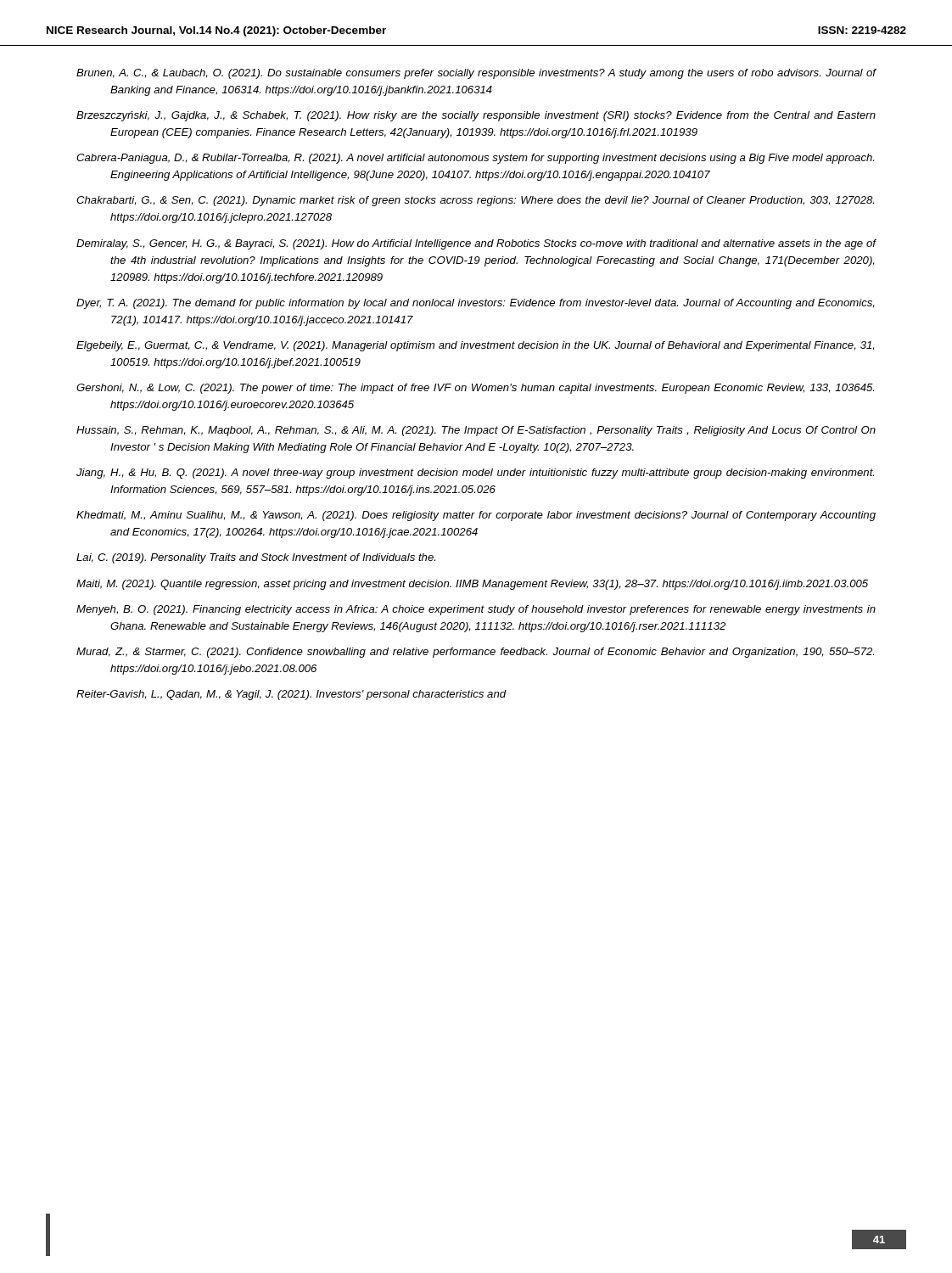This screenshot has height=1273, width=952.
Task: Locate the list item that reads "Maiti, M. (2021). Quantile"
Action: click(472, 583)
